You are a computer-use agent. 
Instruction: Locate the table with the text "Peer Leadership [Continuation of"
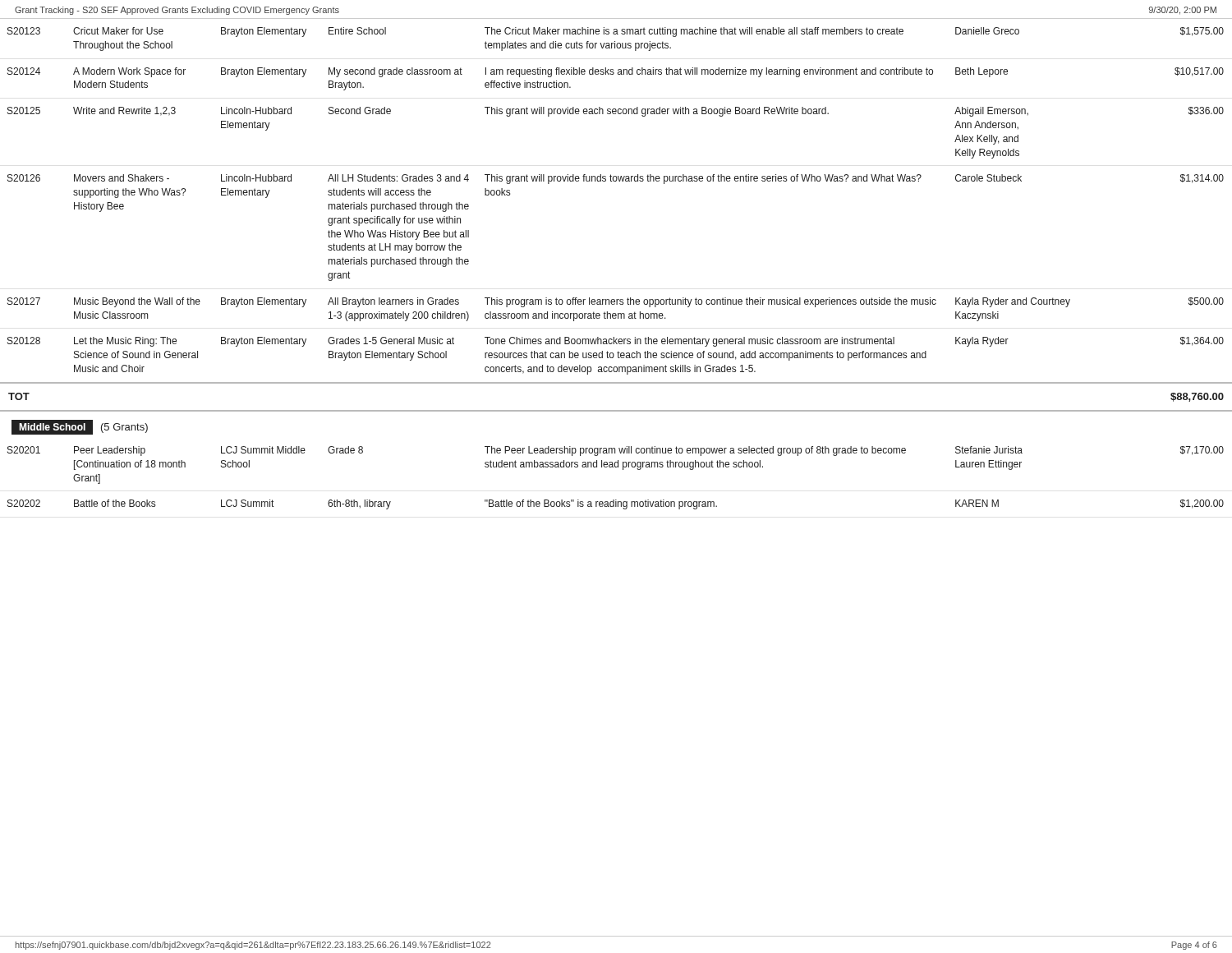[x=616, y=478]
